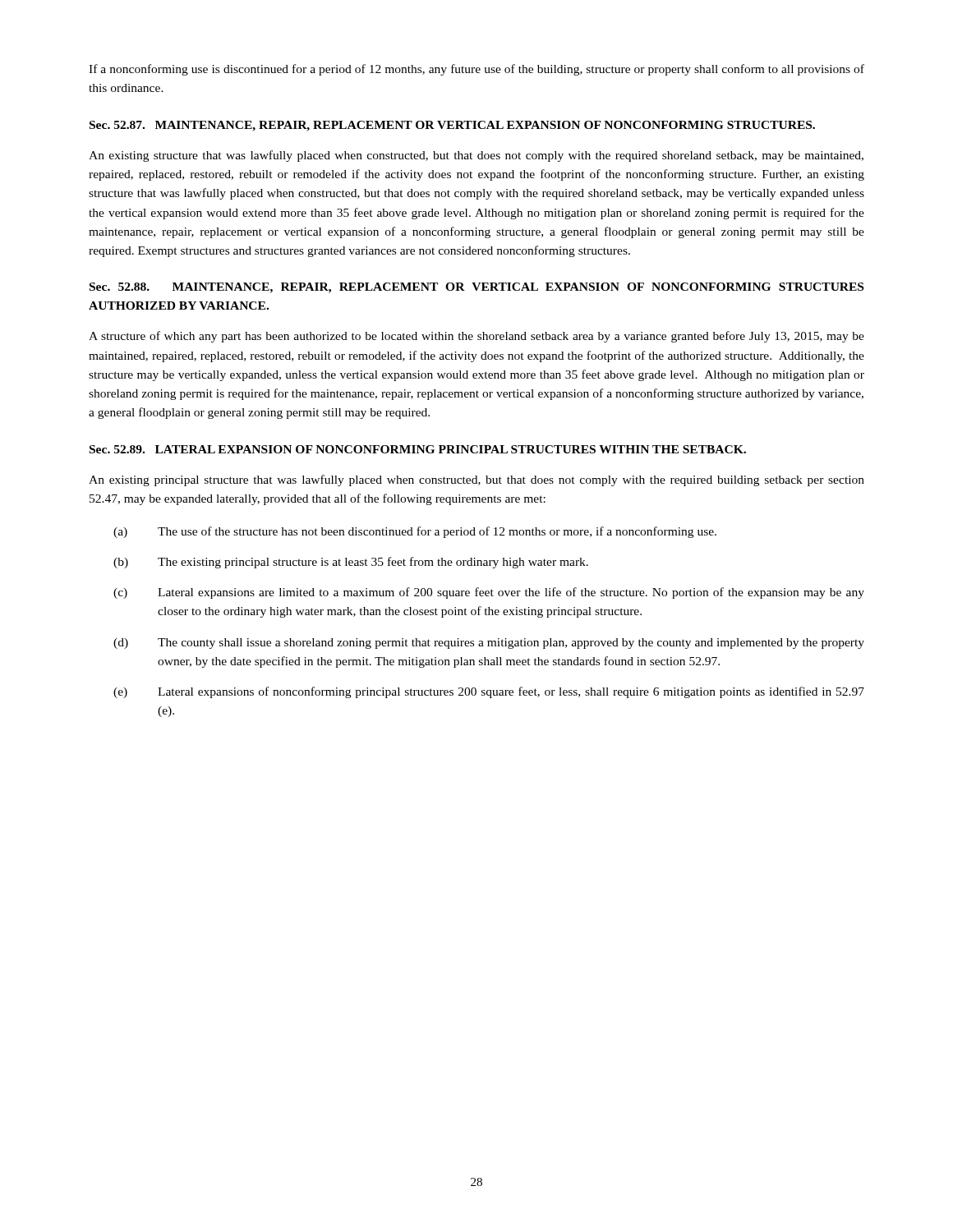Screen dimensions: 1232x953
Task: Locate the element starting "(b) The existing principal structure is"
Action: click(476, 561)
